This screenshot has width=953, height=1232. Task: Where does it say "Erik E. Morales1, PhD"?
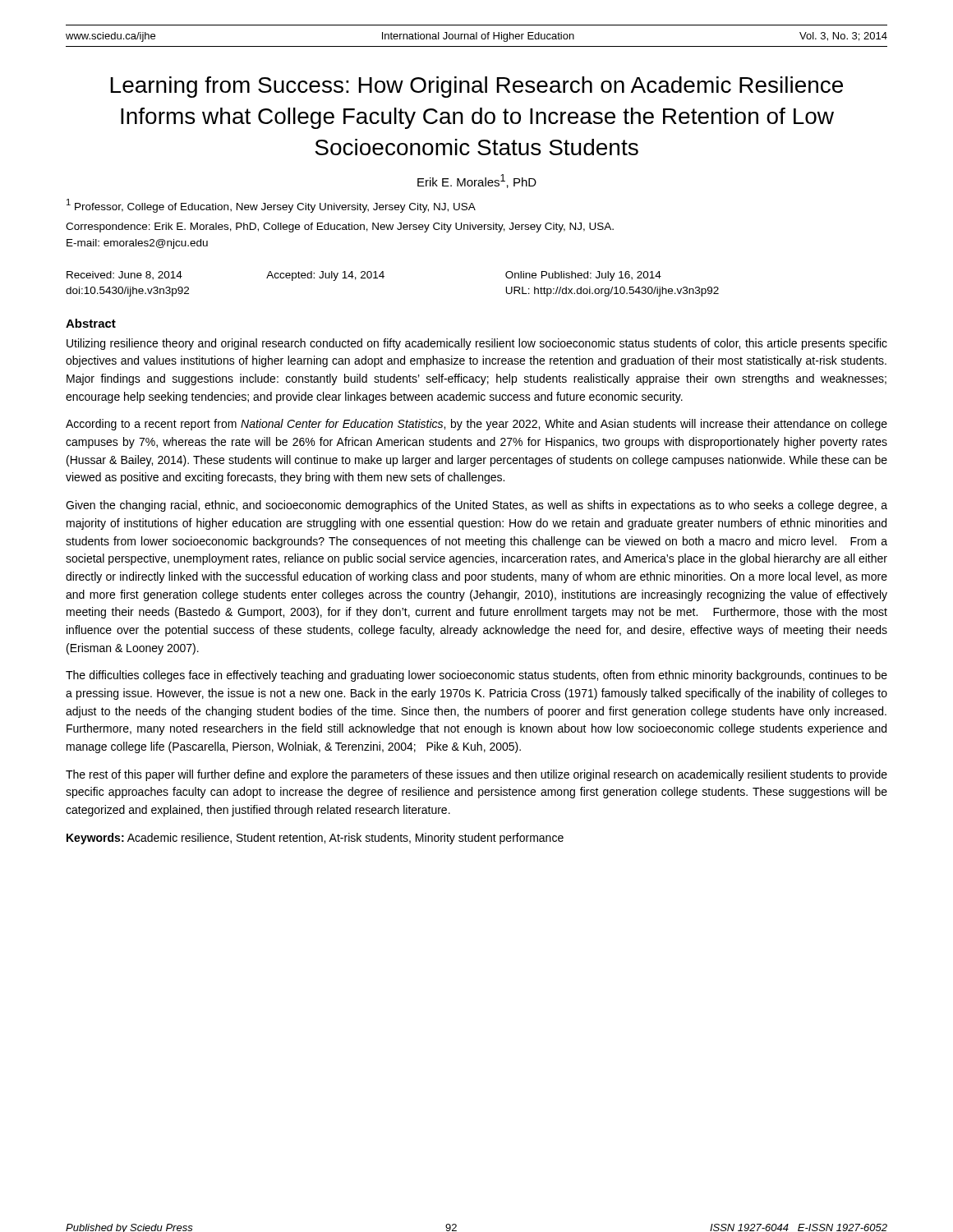pyautogui.click(x=476, y=181)
